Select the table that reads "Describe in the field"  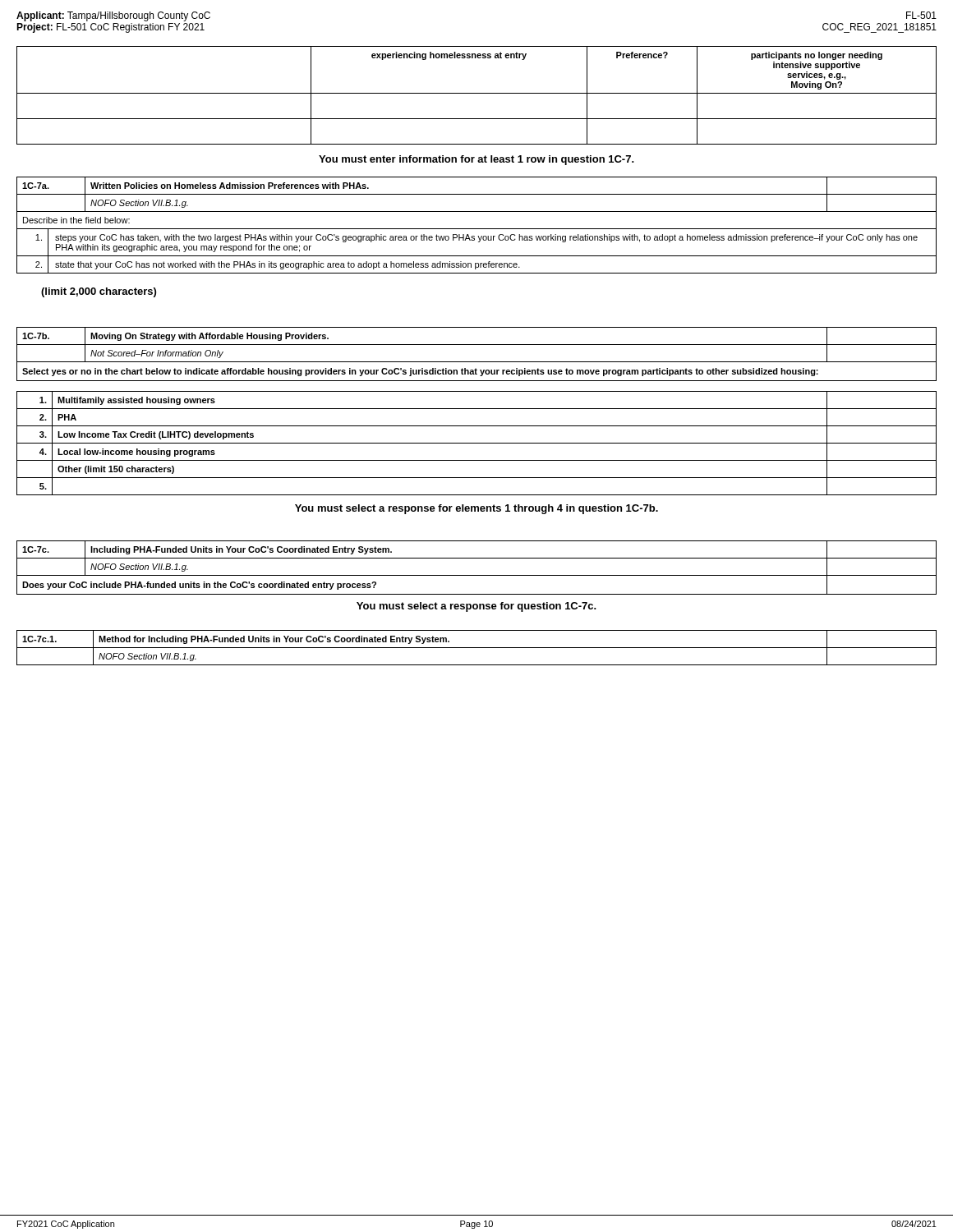476,243
